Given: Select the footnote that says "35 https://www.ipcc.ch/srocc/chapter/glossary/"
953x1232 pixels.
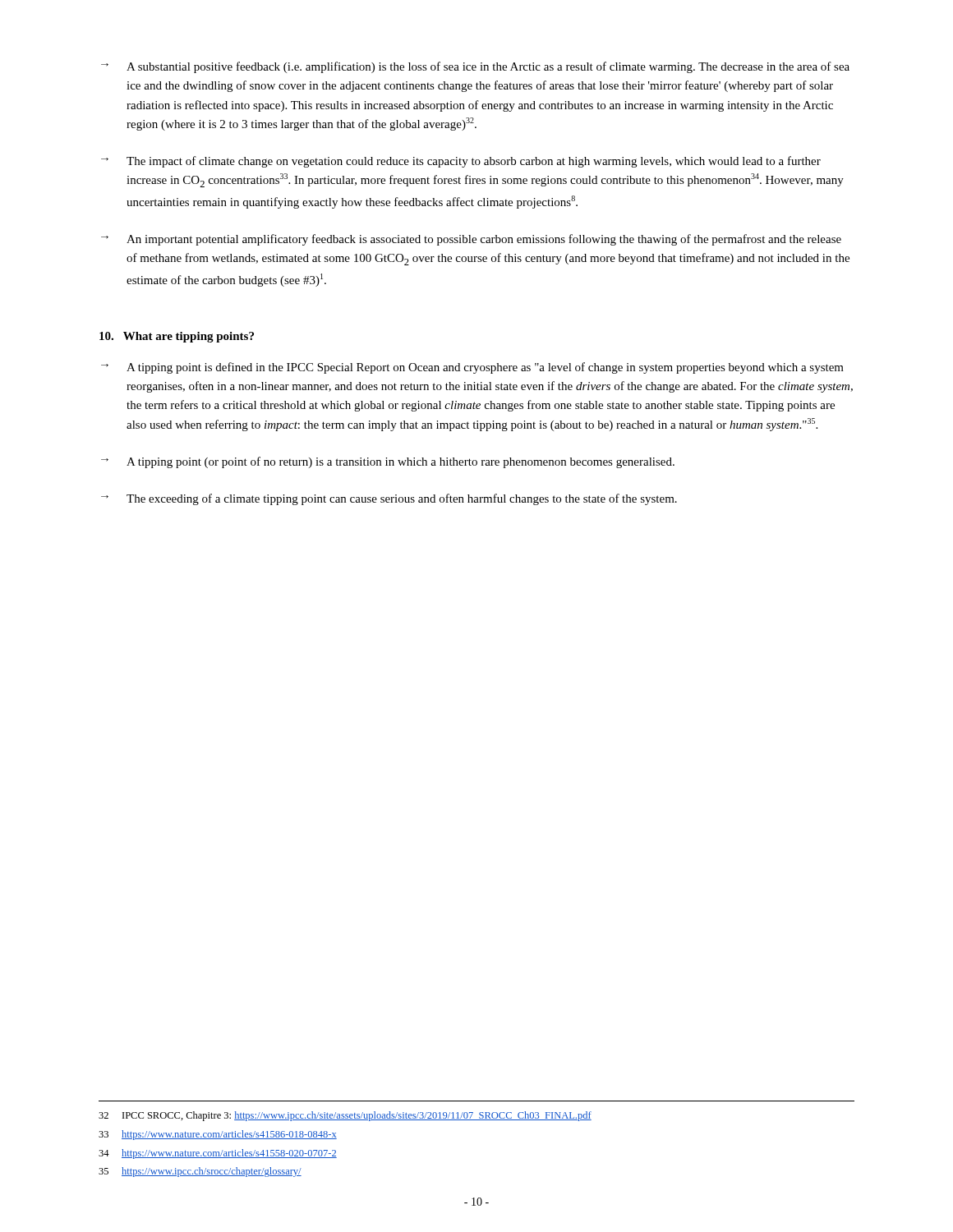Looking at the screenshot, I should point(200,1172).
